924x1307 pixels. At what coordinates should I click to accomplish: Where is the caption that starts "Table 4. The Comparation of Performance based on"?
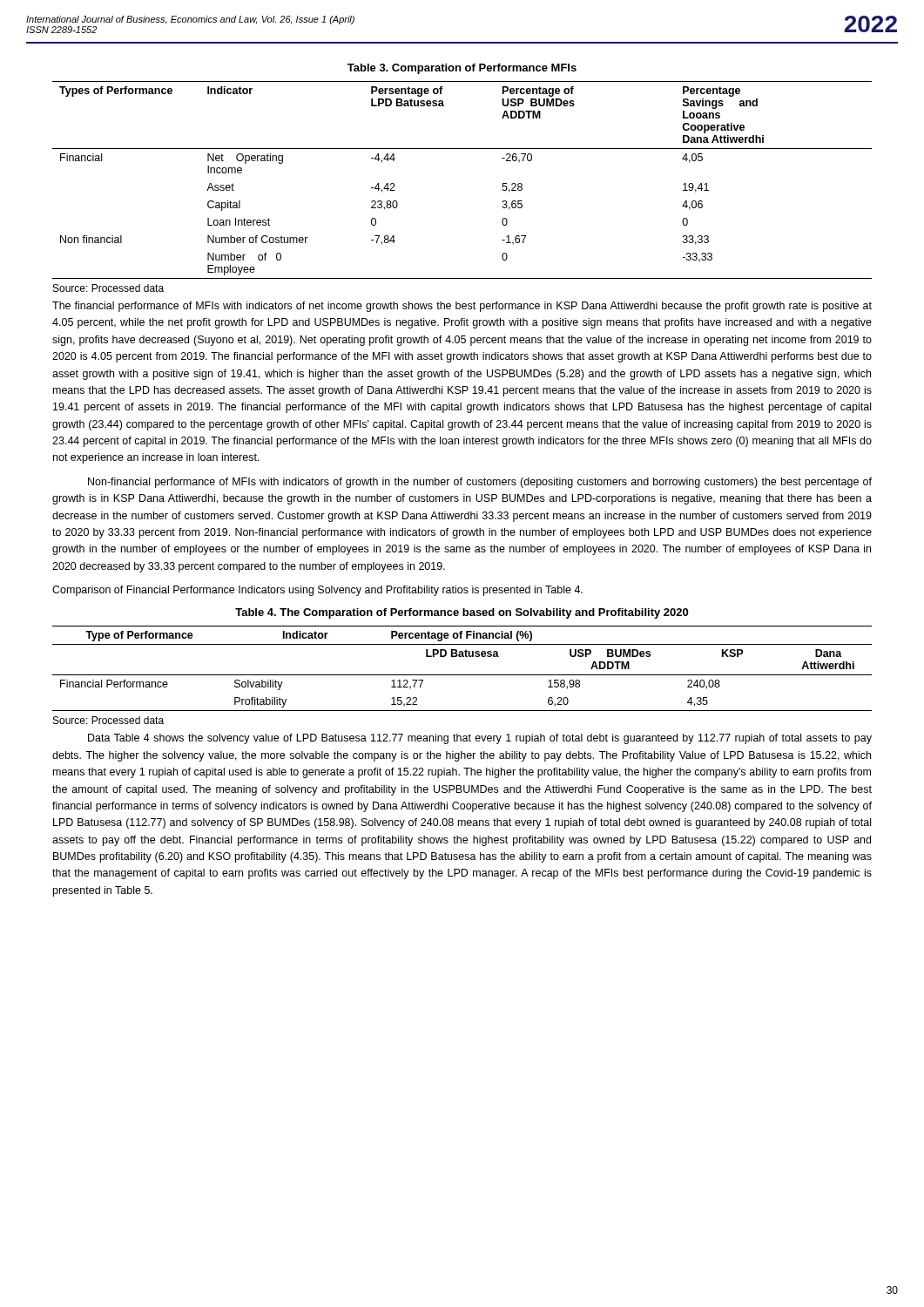(462, 612)
